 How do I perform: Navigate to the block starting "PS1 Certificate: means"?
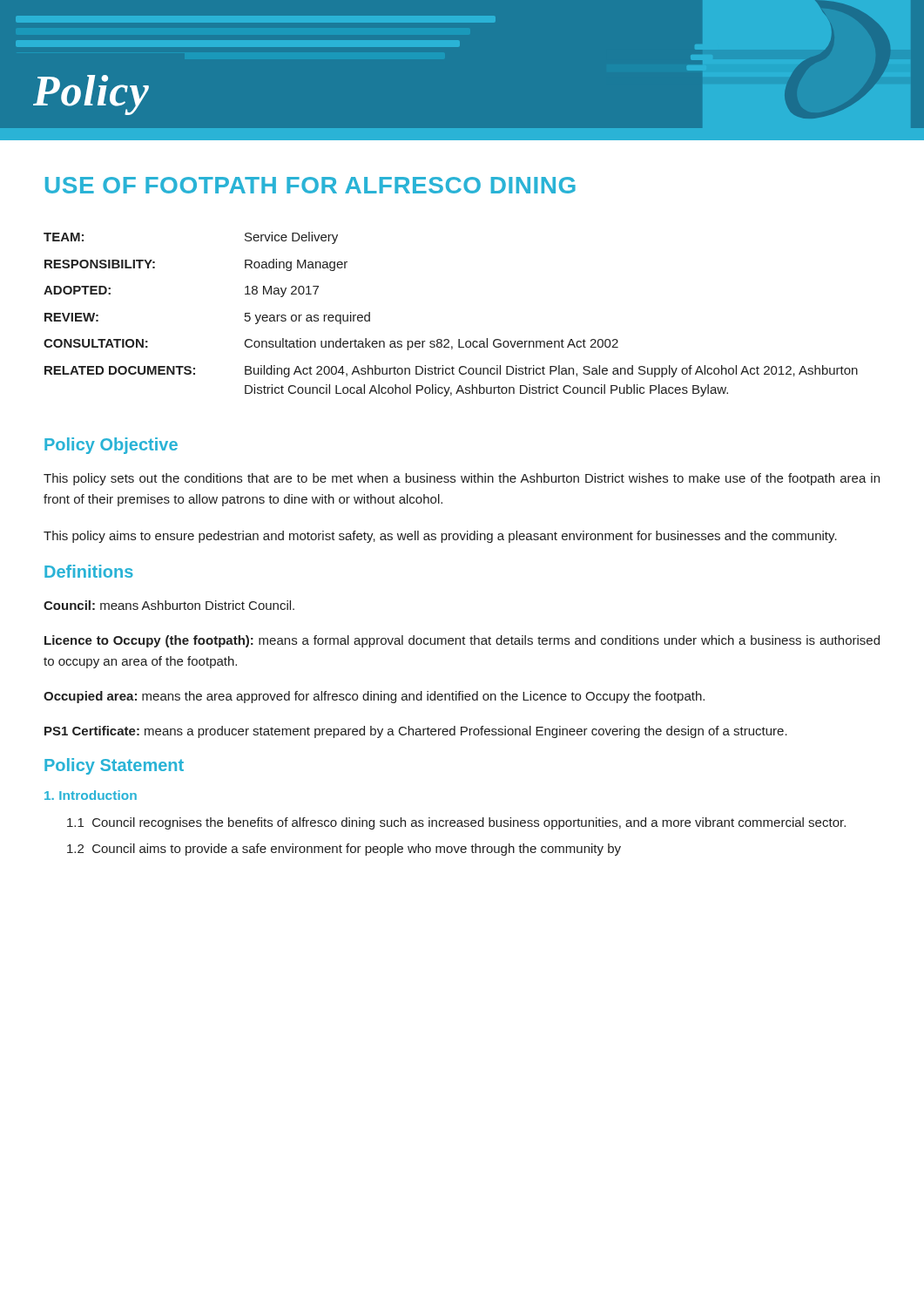click(462, 731)
